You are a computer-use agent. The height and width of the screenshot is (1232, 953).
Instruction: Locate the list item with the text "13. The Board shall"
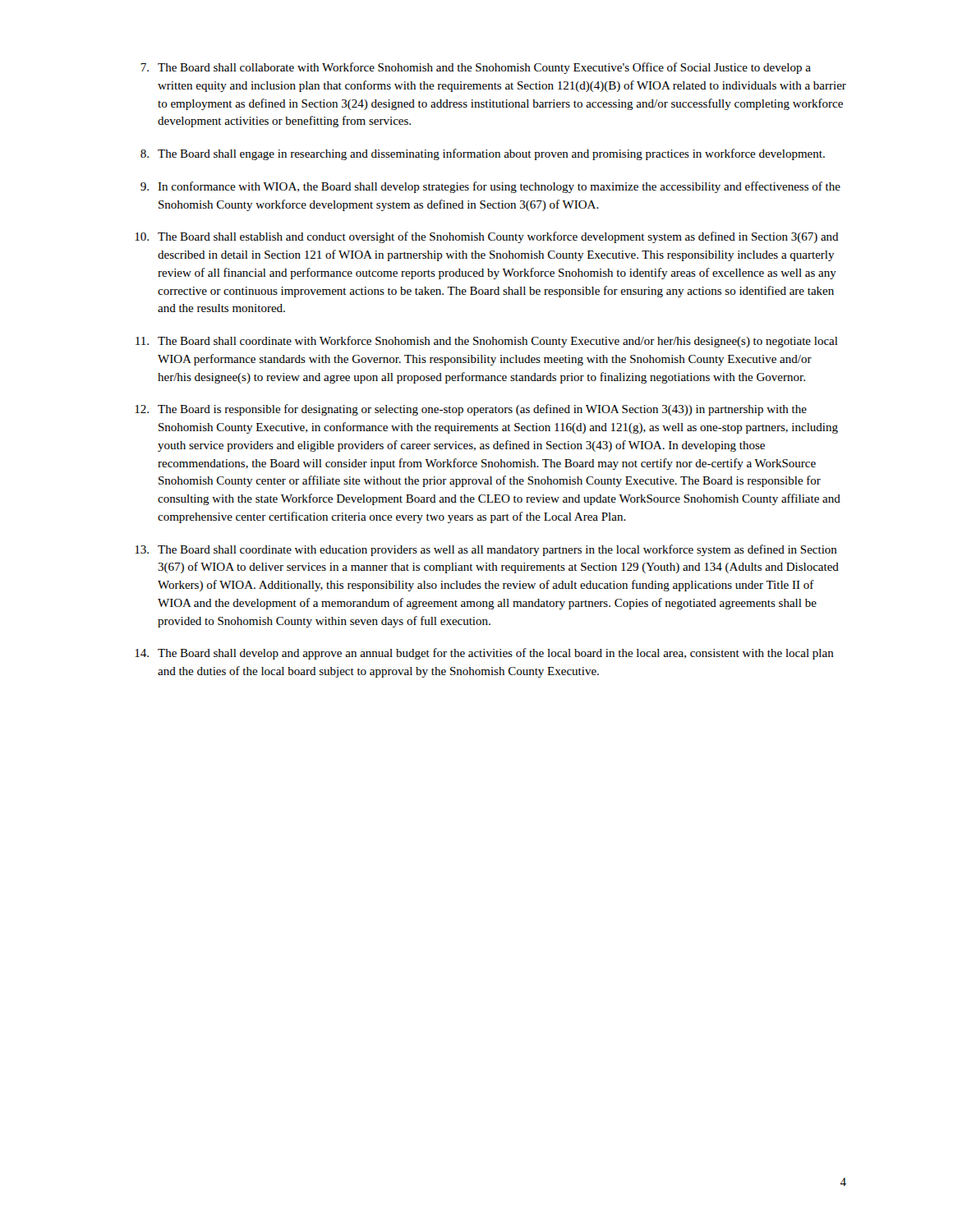pyautogui.click(x=476, y=586)
